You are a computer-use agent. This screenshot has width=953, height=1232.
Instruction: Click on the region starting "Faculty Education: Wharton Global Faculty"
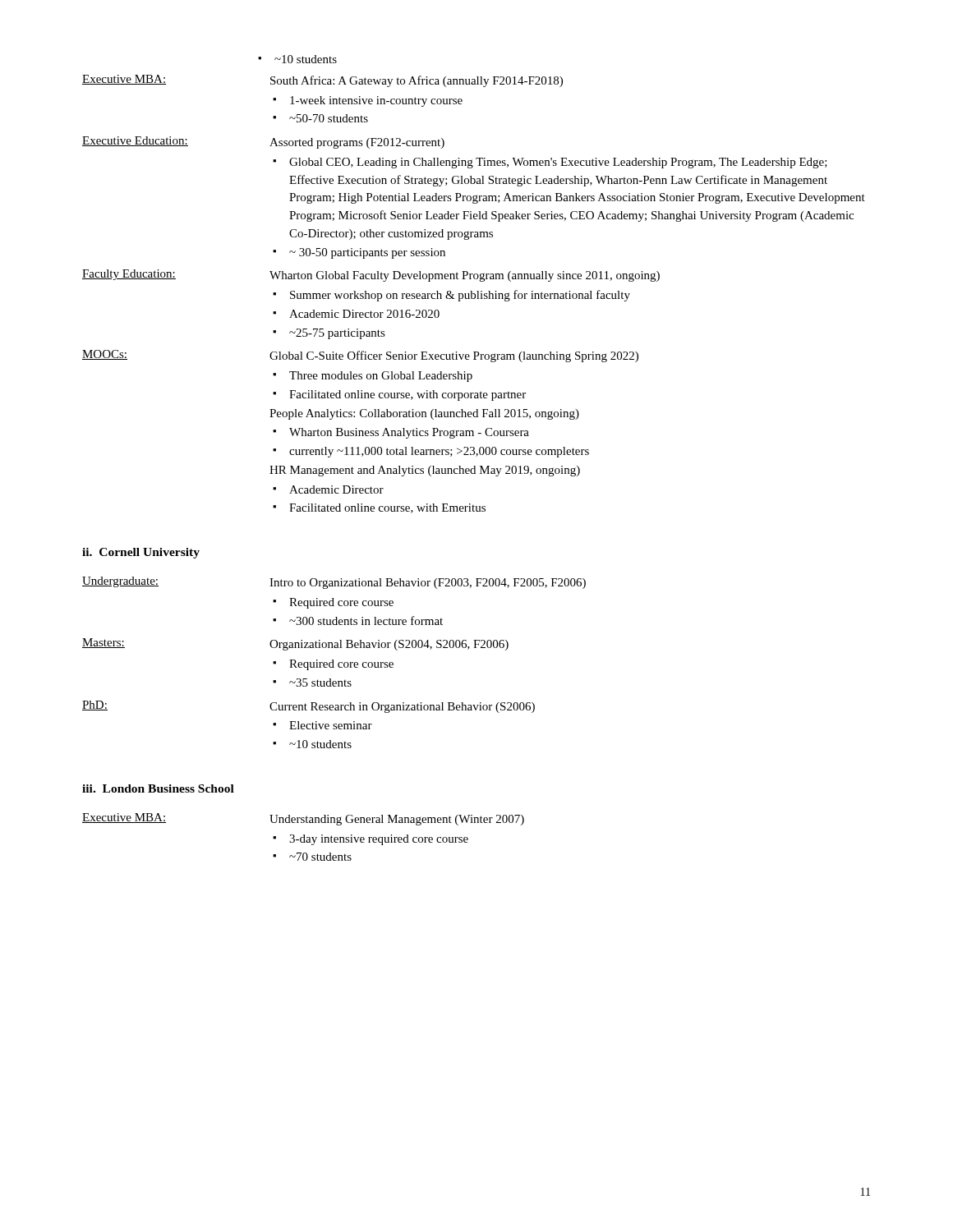476,305
